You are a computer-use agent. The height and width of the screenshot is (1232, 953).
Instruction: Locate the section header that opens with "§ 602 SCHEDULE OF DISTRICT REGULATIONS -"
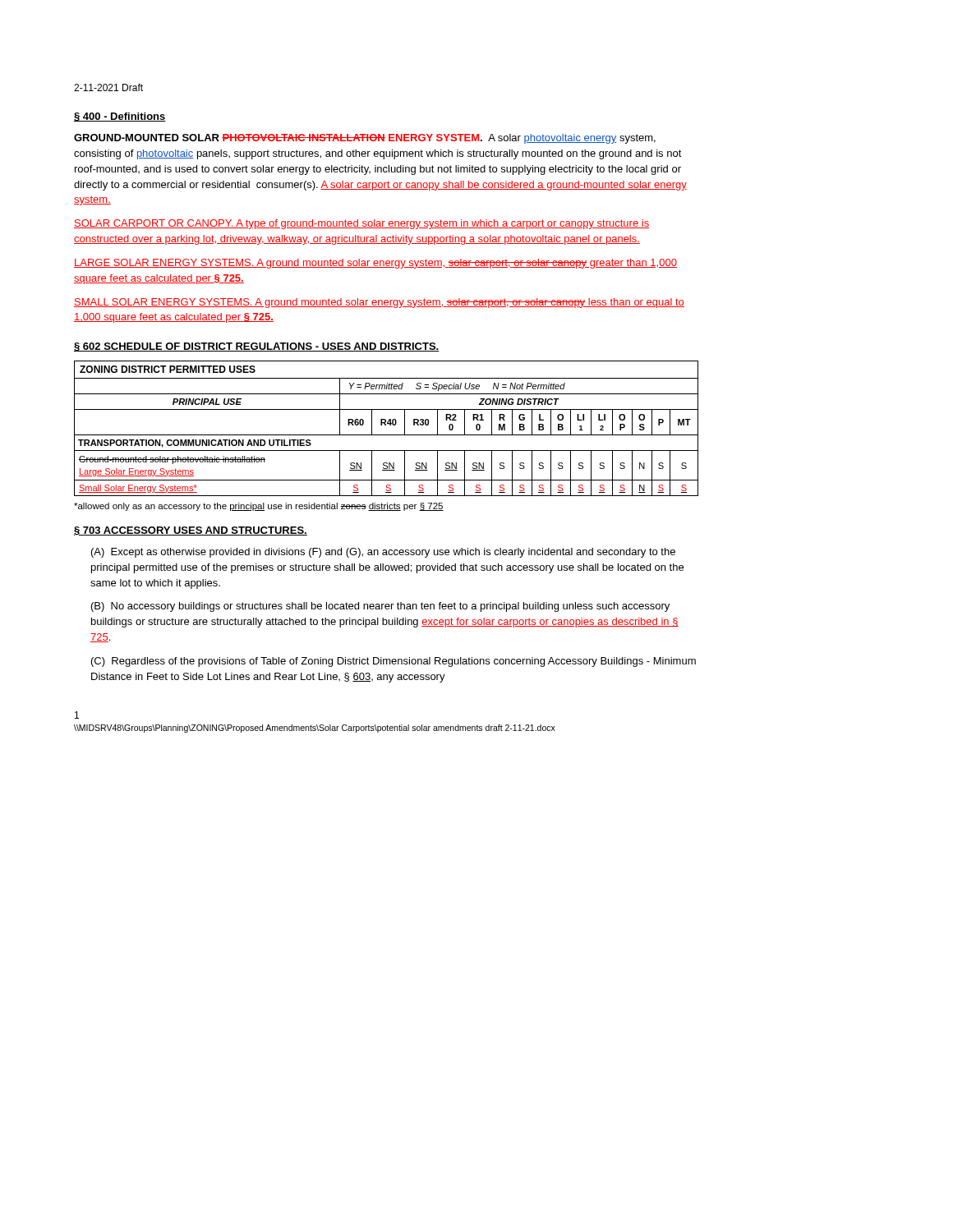(256, 346)
